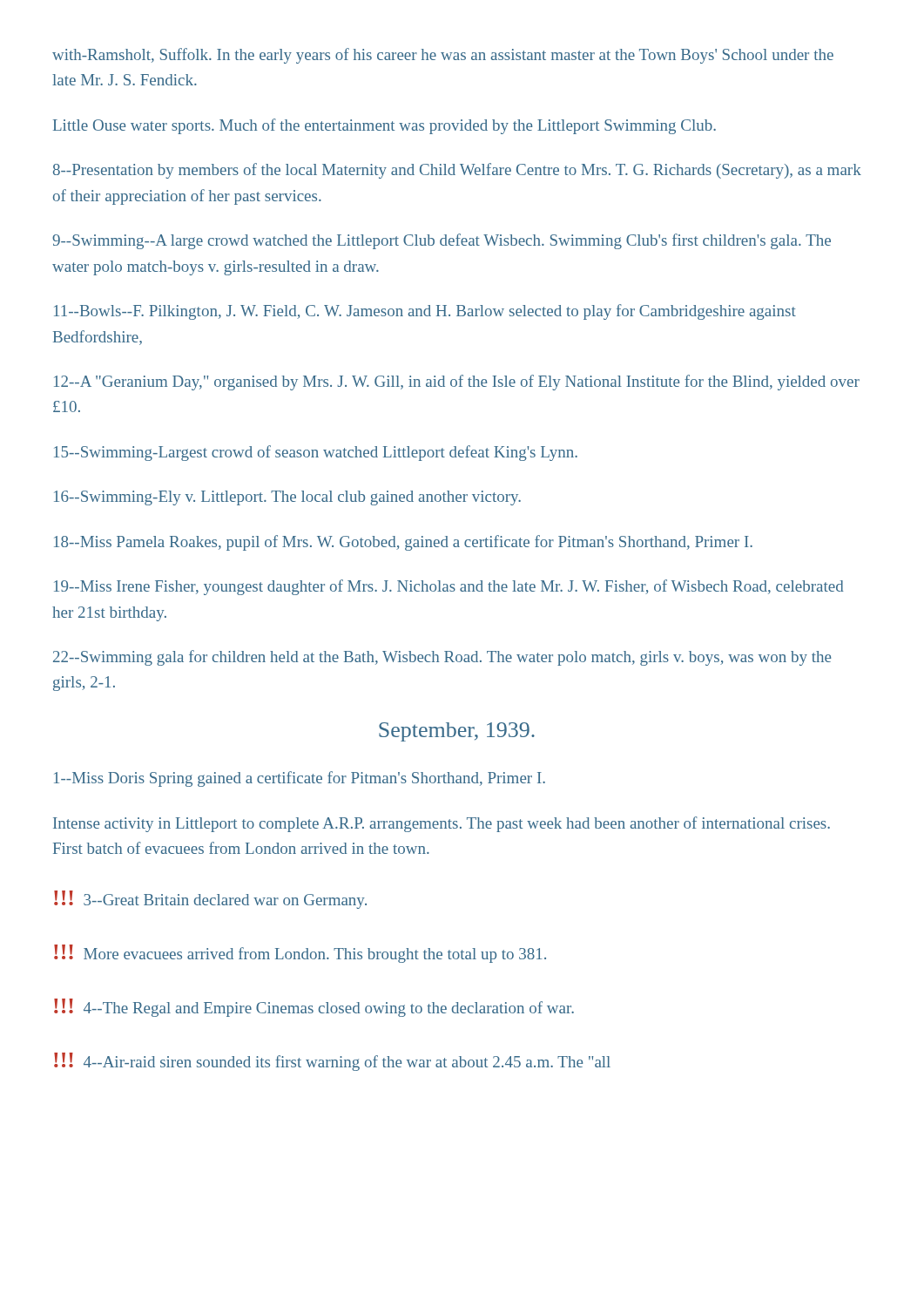
Task: Select the text block with the text "Intense activity in Littleport"
Action: (x=442, y=836)
